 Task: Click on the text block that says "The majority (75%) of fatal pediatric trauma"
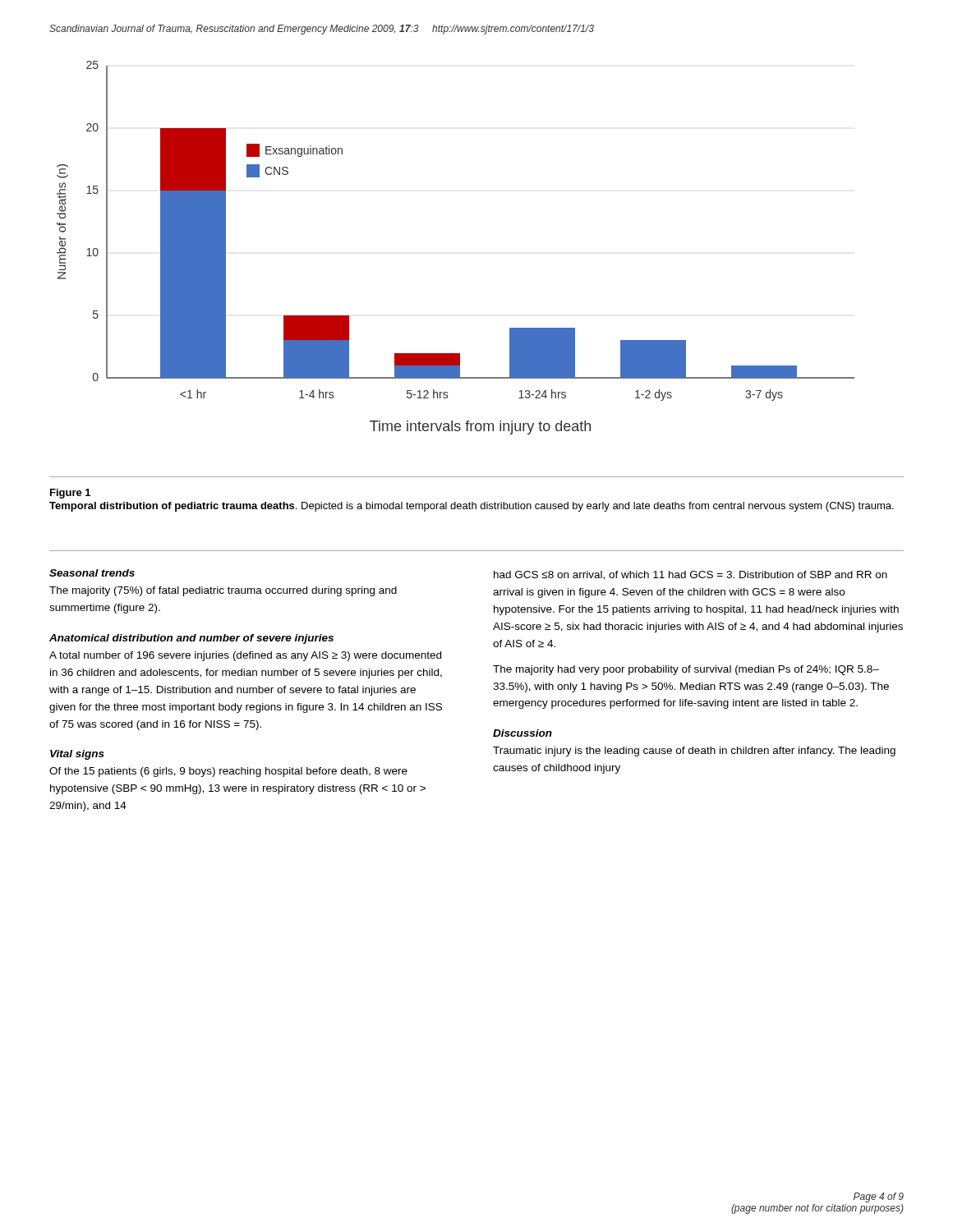[x=223, y=599]
